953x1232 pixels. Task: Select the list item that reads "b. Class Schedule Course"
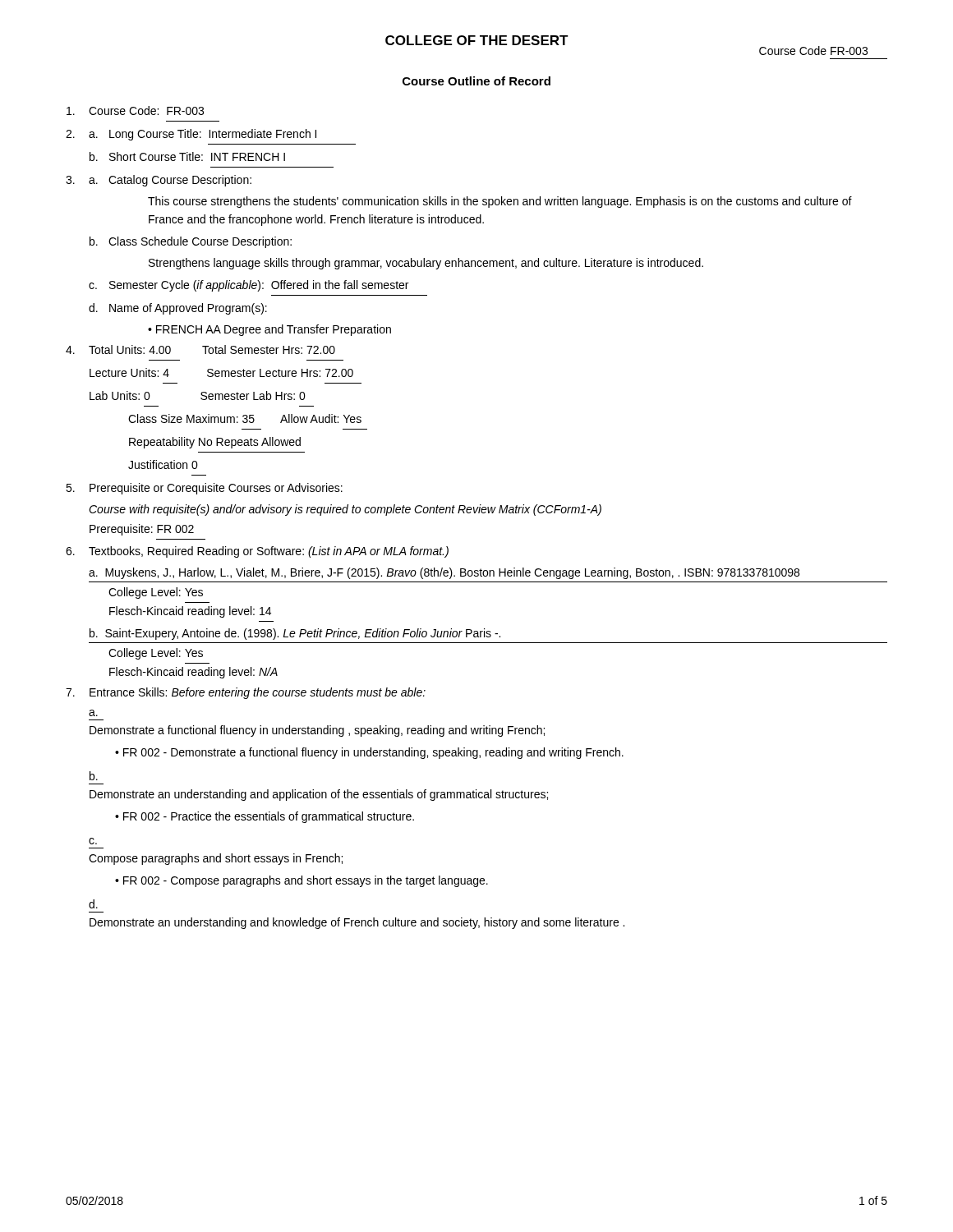click(x=191, y=242)
